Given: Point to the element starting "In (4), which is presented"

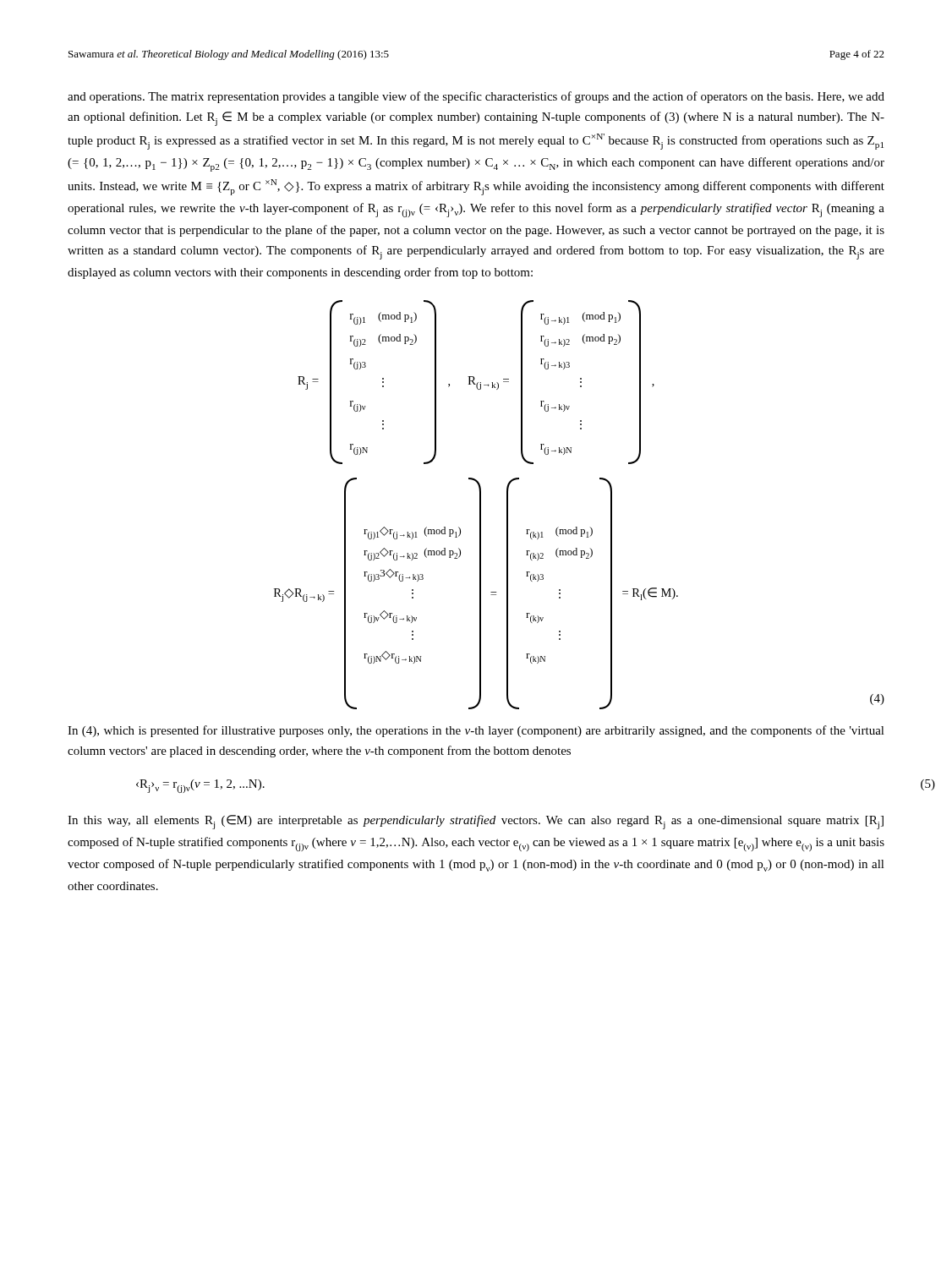Looking at the screenshot, I should tap(476, 741).
